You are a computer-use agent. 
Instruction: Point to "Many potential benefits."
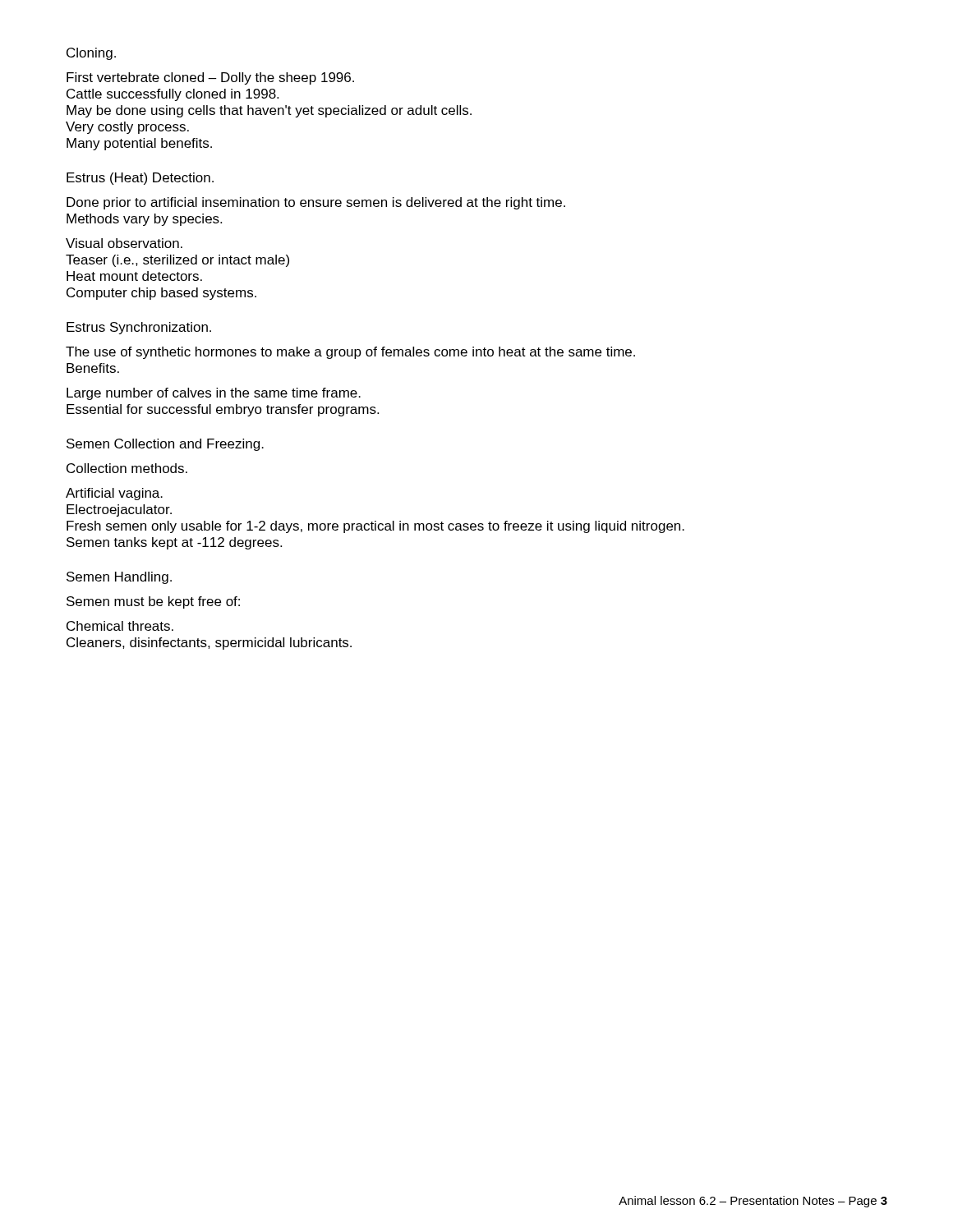click(x=139, y=144)
